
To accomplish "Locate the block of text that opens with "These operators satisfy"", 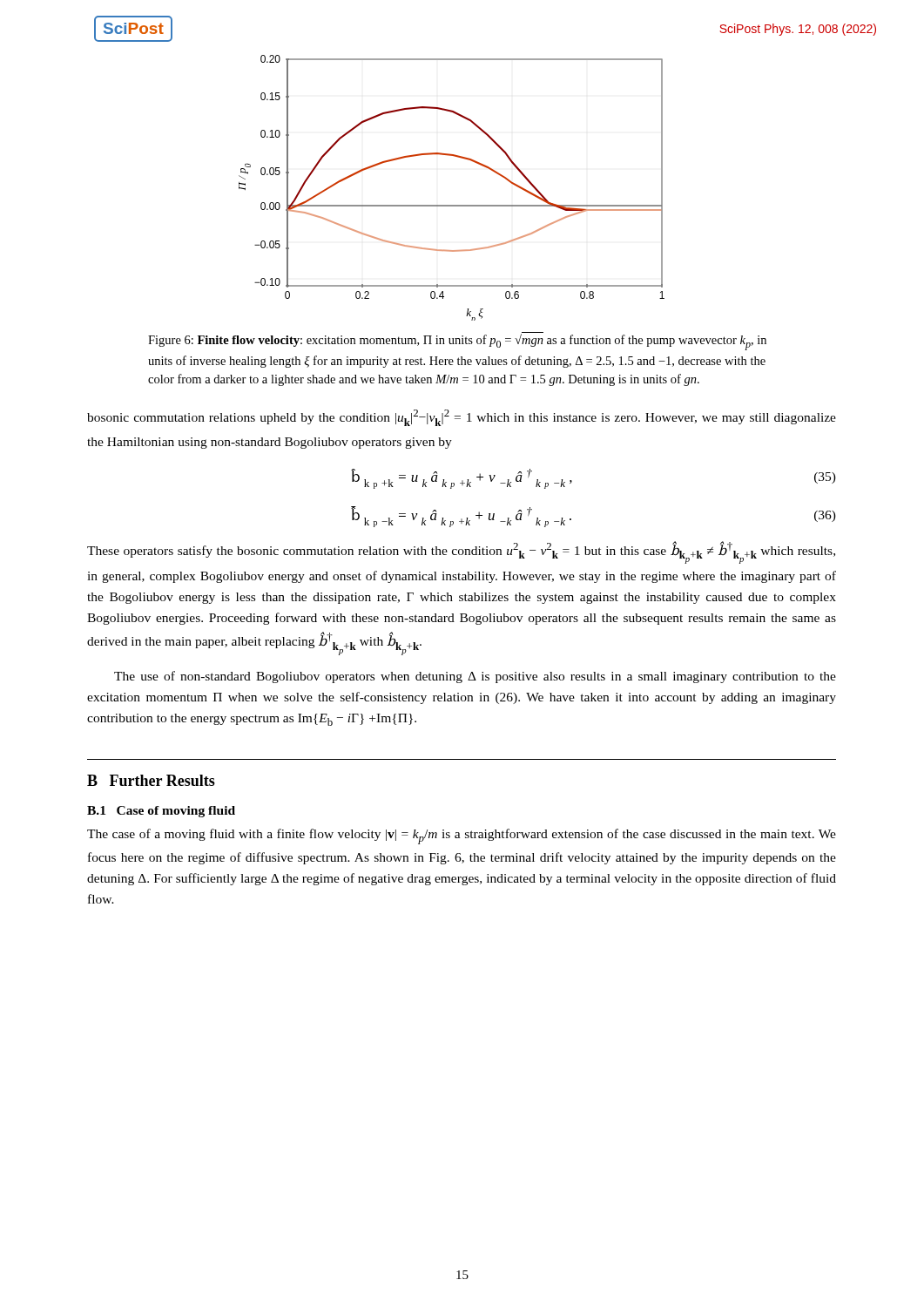I will point(462,597).
